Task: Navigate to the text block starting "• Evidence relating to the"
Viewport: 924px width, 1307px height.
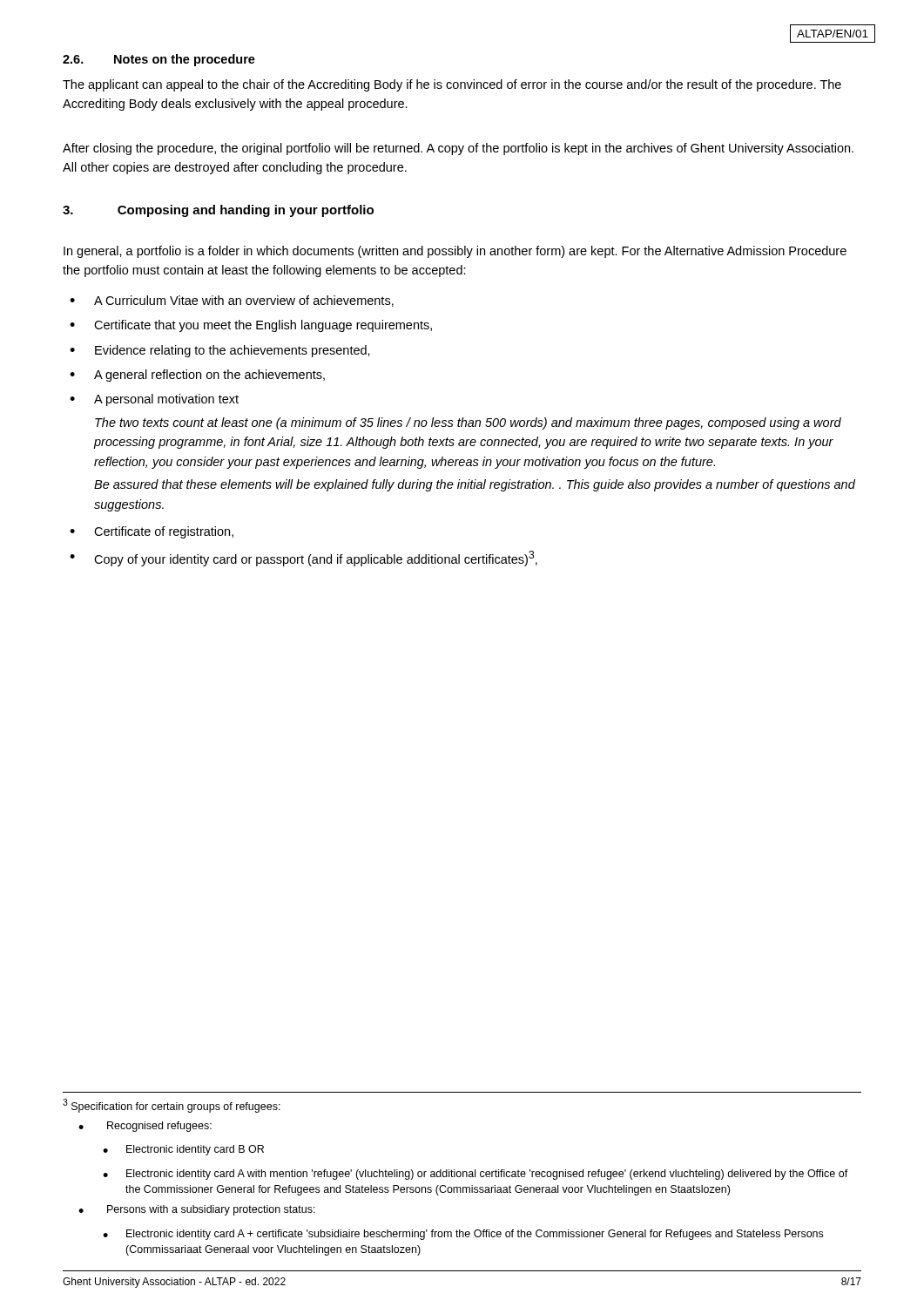Action: (x=220, y=351)
